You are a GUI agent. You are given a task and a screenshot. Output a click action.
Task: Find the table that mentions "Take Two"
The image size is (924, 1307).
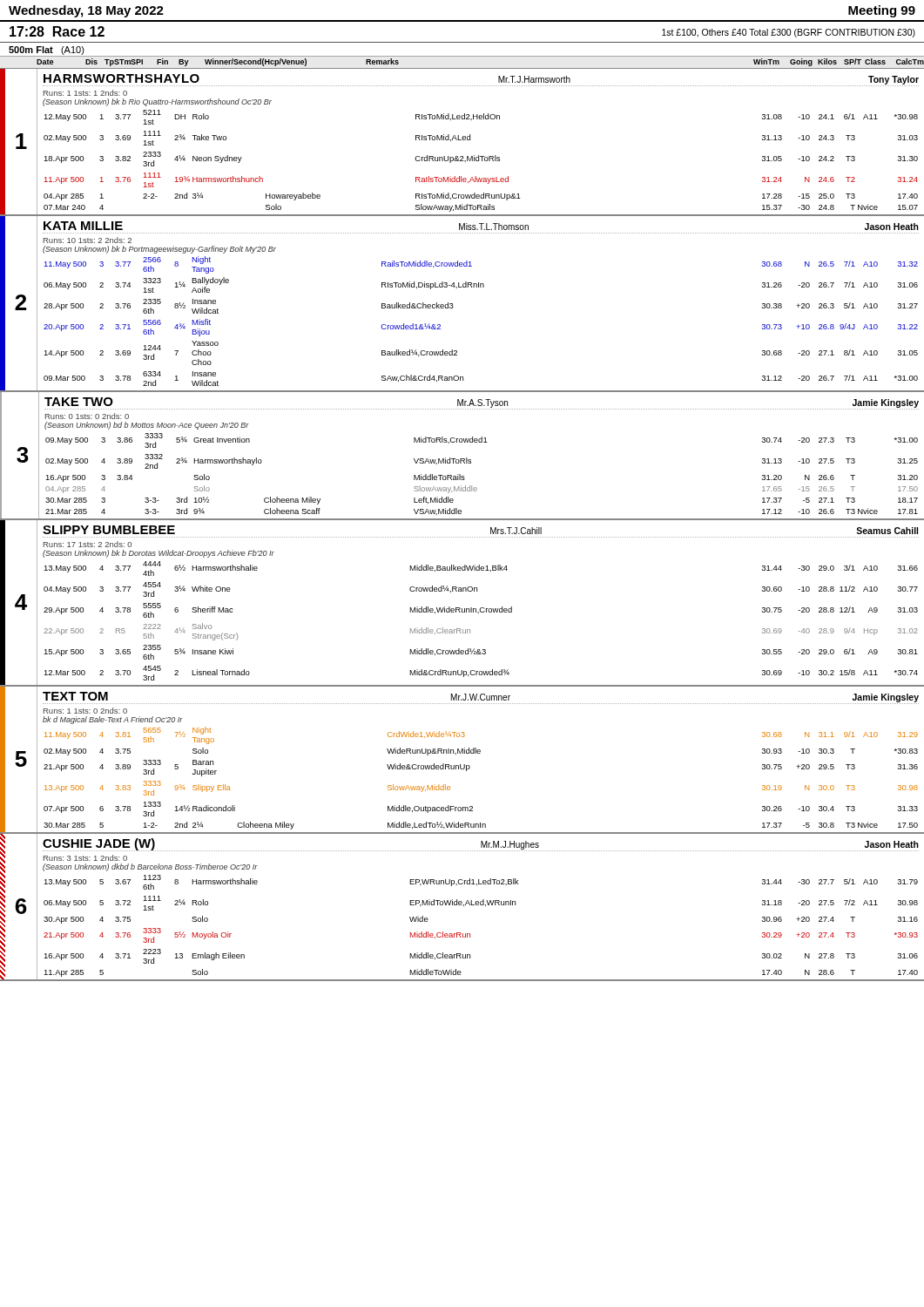point(462,142)
